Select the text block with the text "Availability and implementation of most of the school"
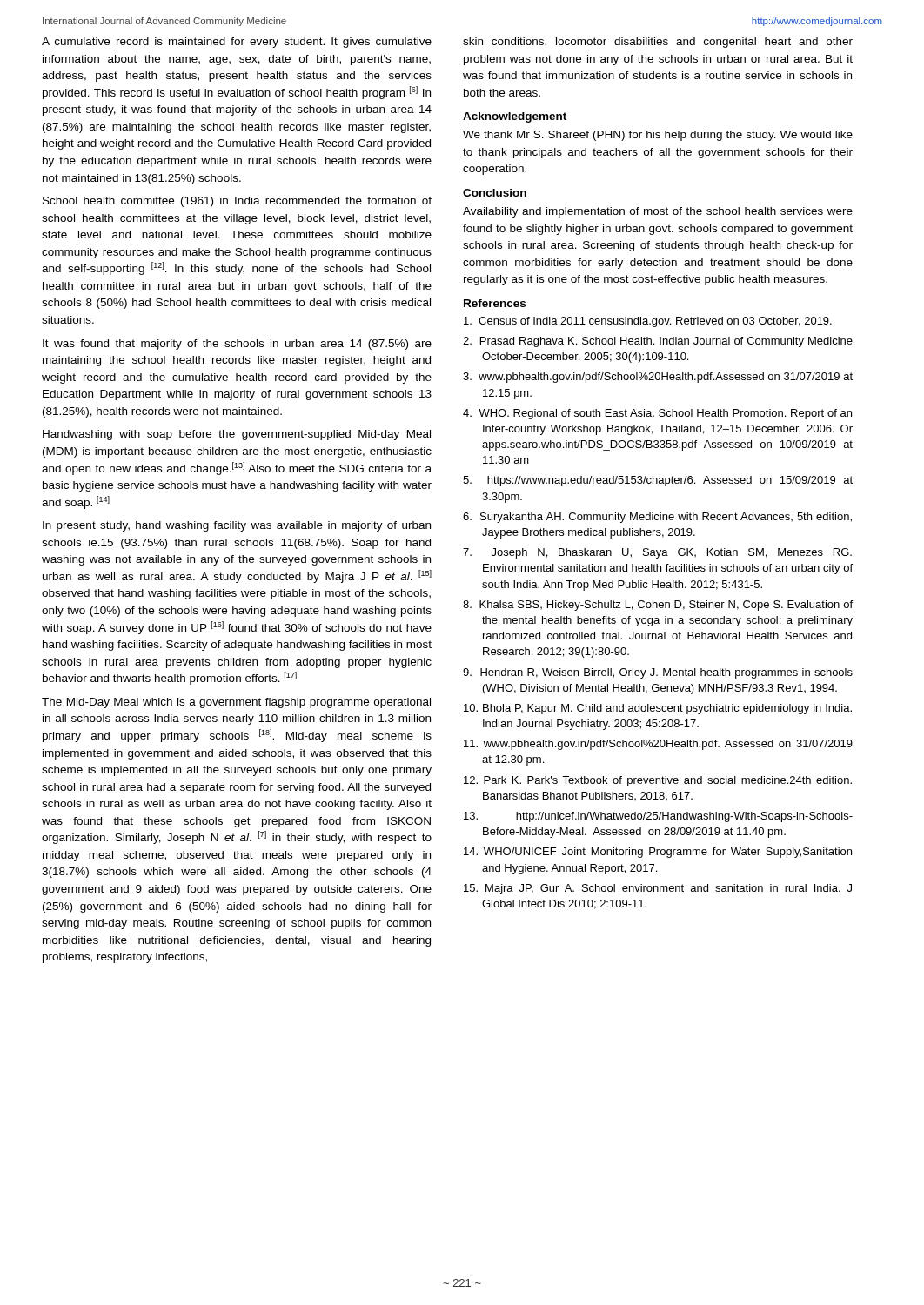This screenshot has width=924, height=1305. tap(658, 245)
